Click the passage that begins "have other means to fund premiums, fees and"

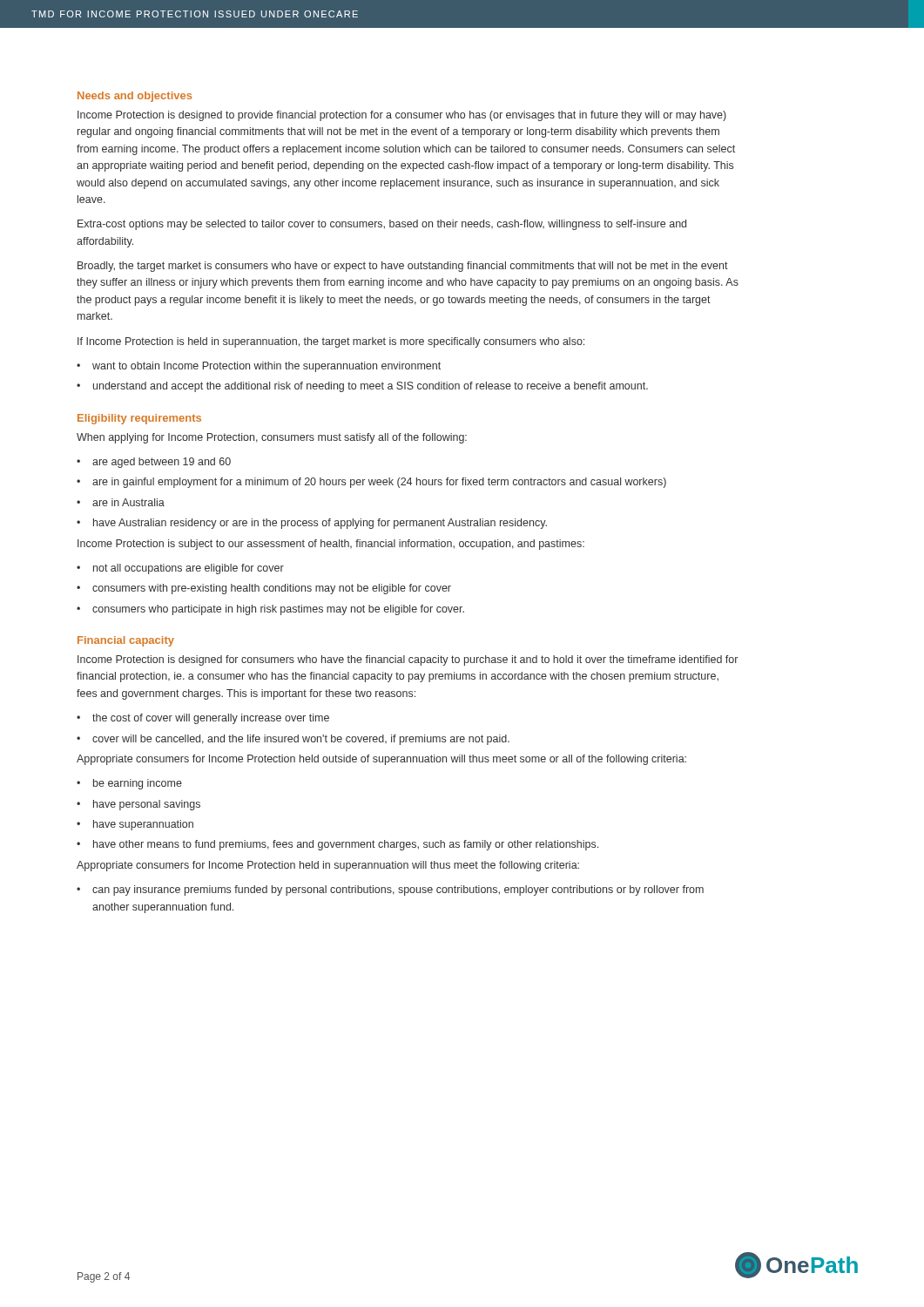pyautogui.click(x=346, y=845)
